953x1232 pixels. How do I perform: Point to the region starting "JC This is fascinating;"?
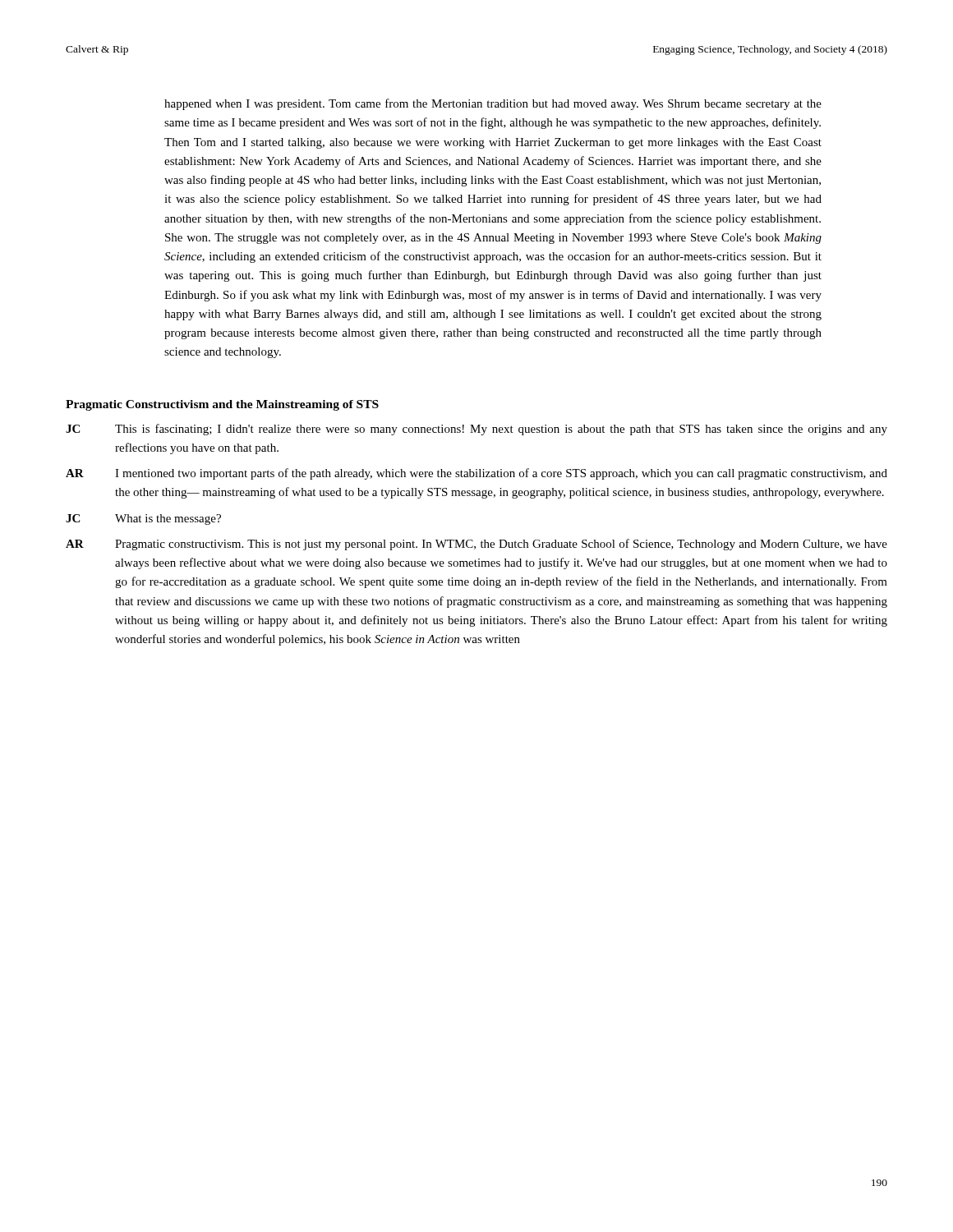coord(476,438)
